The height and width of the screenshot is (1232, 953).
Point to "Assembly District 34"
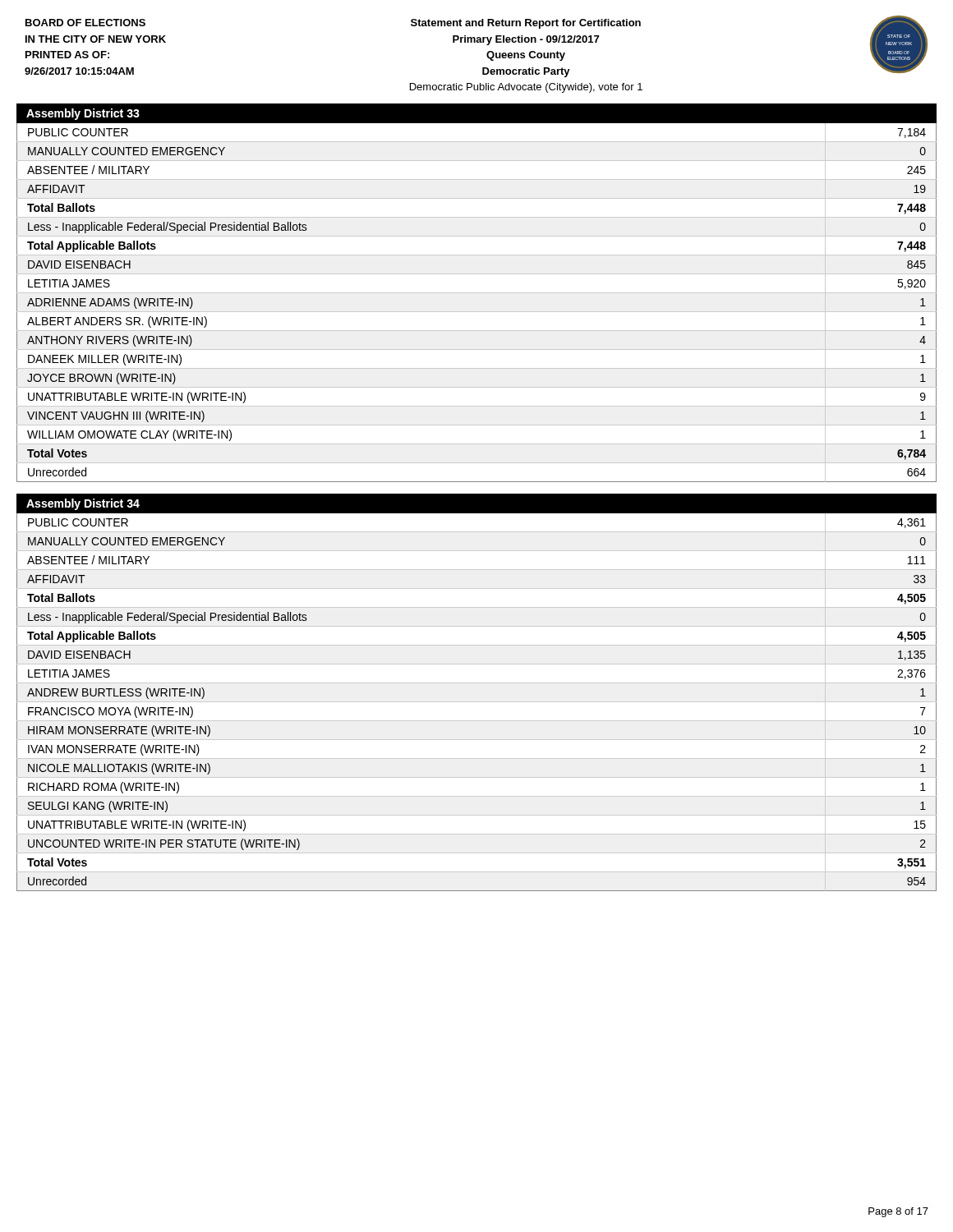[83, 503]
